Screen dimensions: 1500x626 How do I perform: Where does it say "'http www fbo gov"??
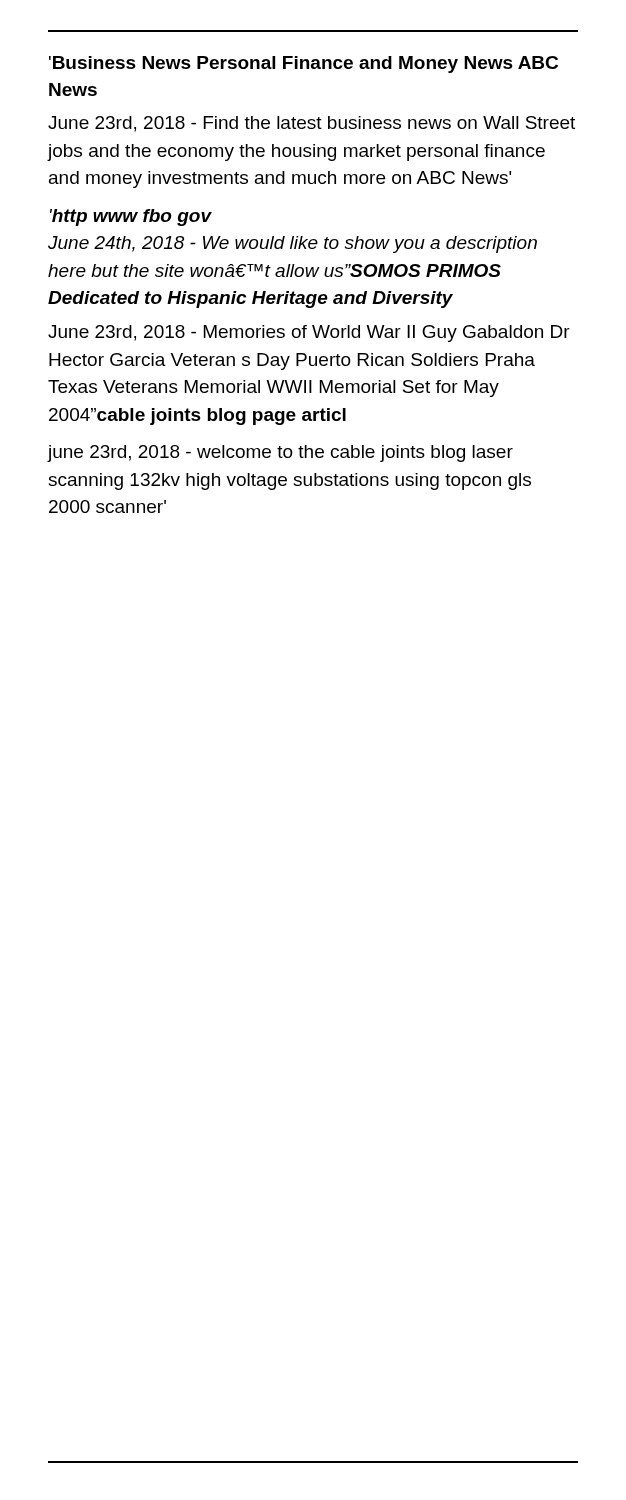[130, 215]
